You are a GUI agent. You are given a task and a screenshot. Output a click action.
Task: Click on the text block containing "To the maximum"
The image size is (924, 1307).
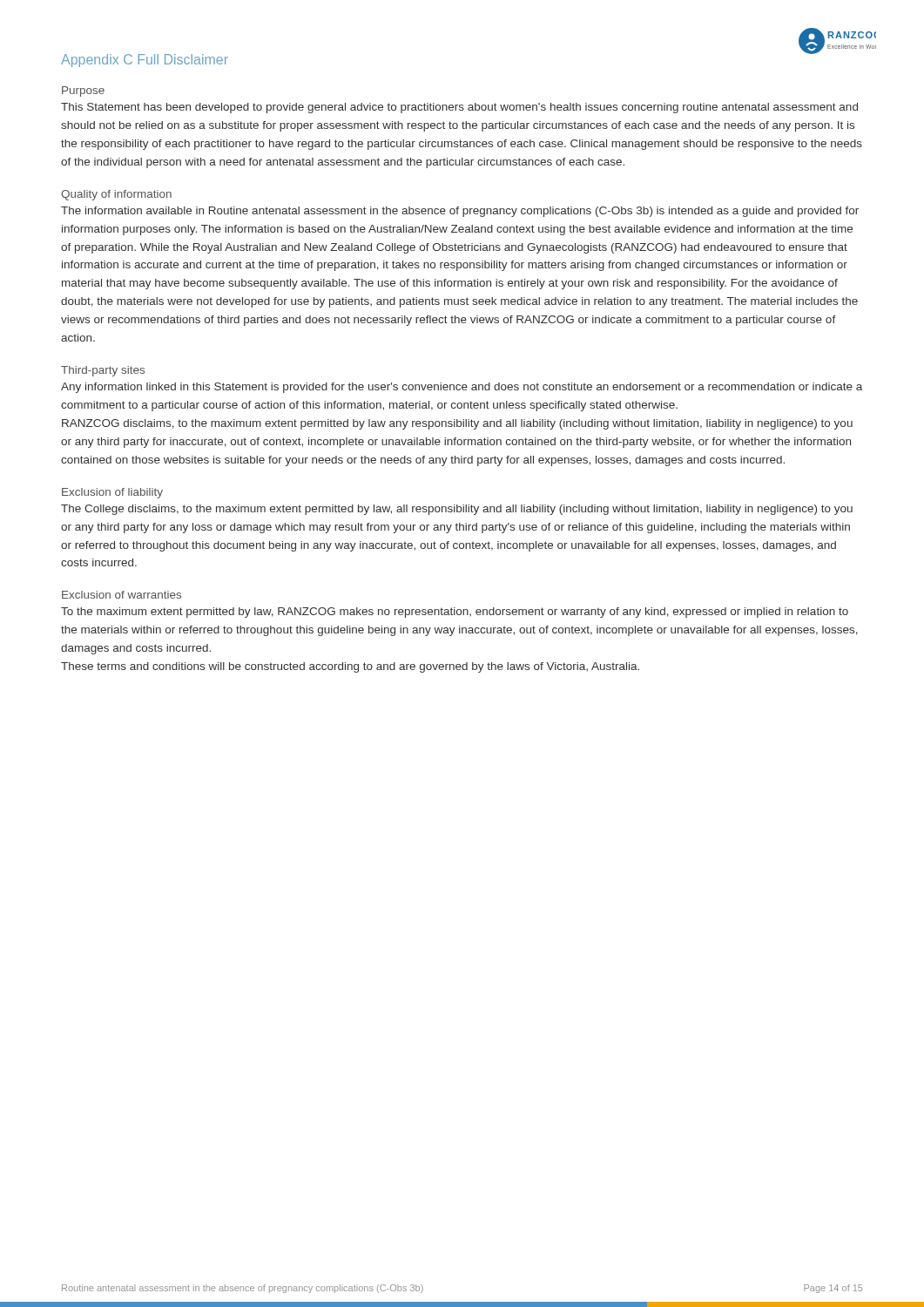click(462, 631)
